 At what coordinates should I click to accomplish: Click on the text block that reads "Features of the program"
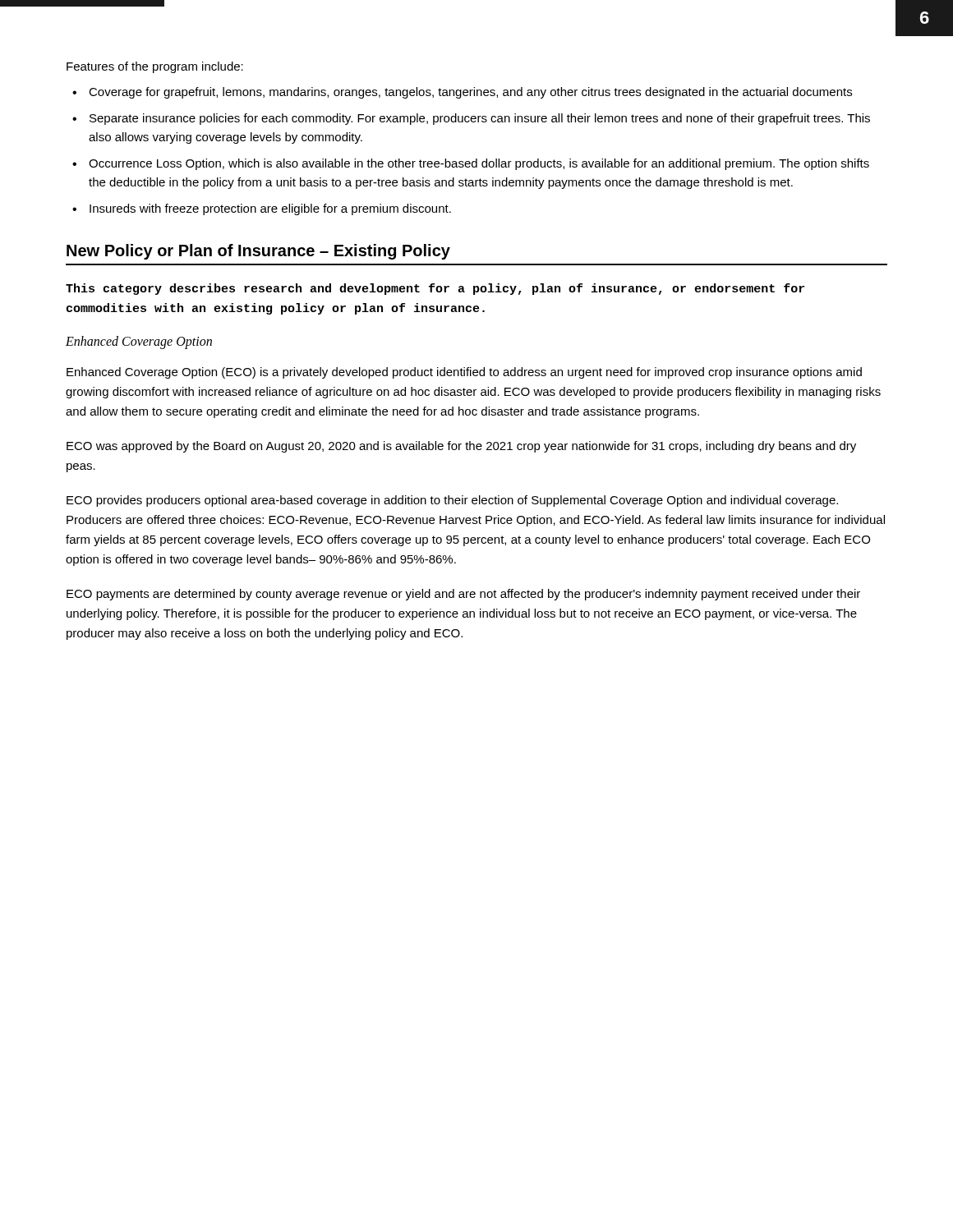tap(155, 66)
